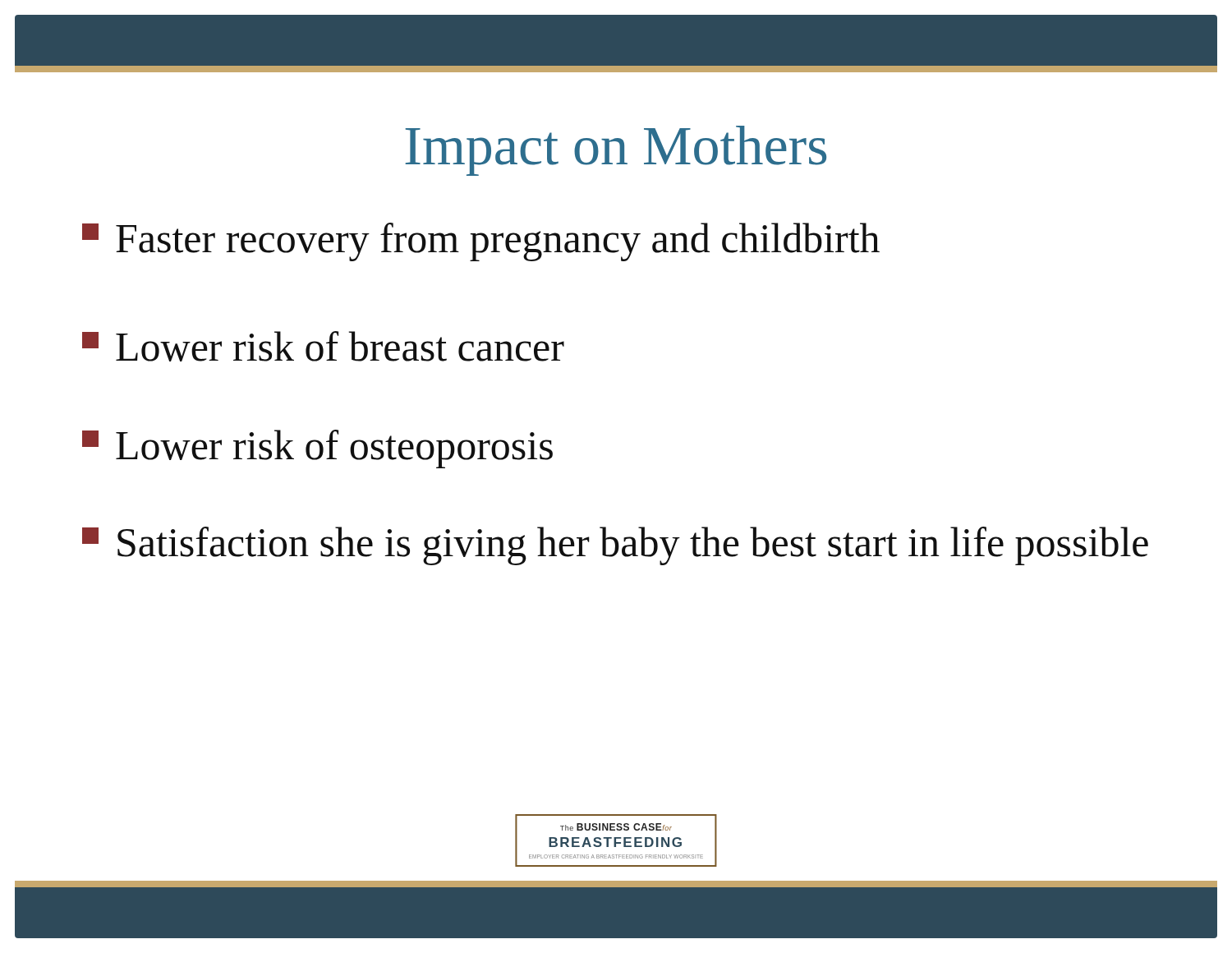This screenshot has width=1232, height=953.
Task: Find the logo
Action: pyautogui.click(x=616, y=840)
